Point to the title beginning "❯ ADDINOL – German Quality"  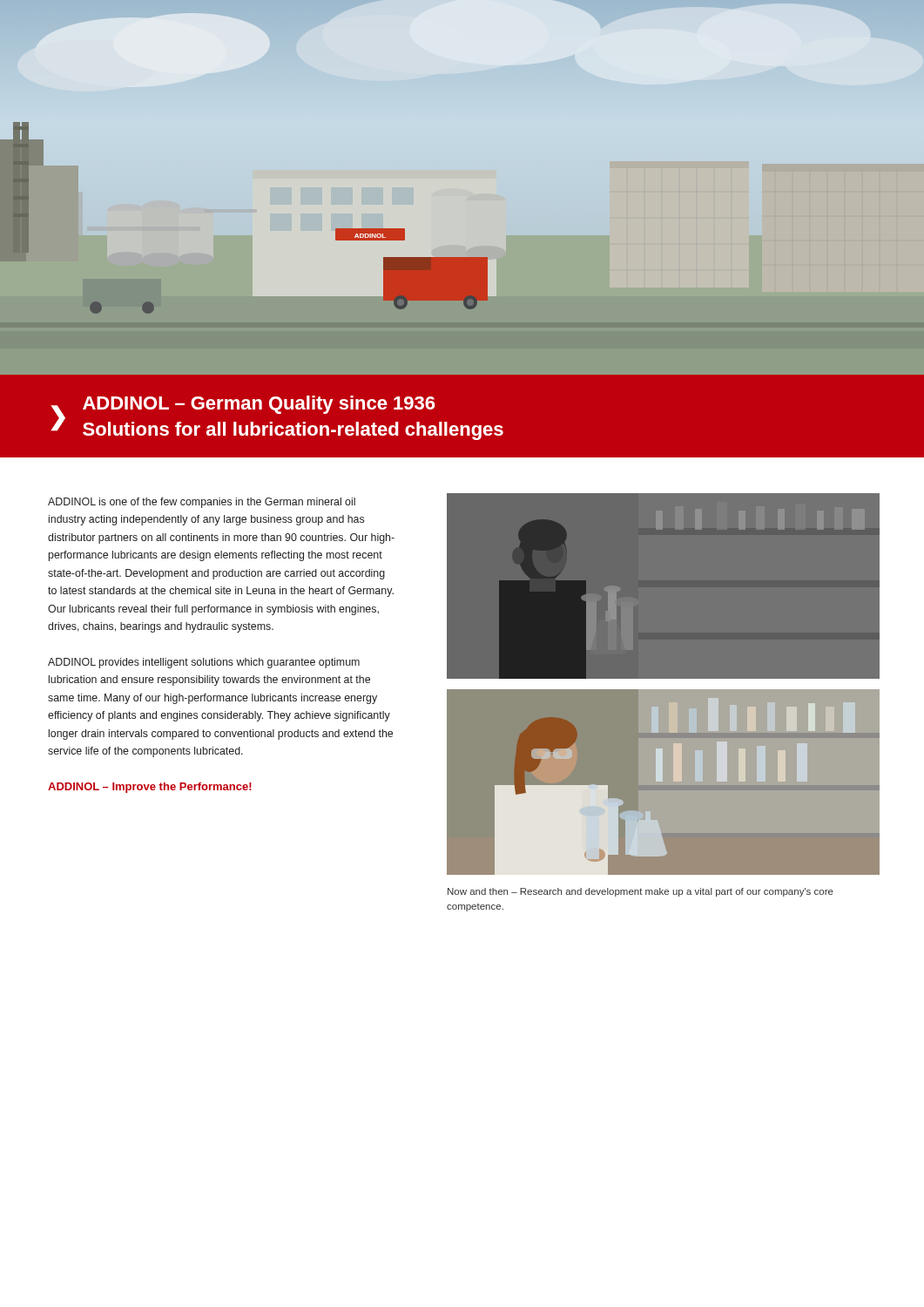pos(276,416)
